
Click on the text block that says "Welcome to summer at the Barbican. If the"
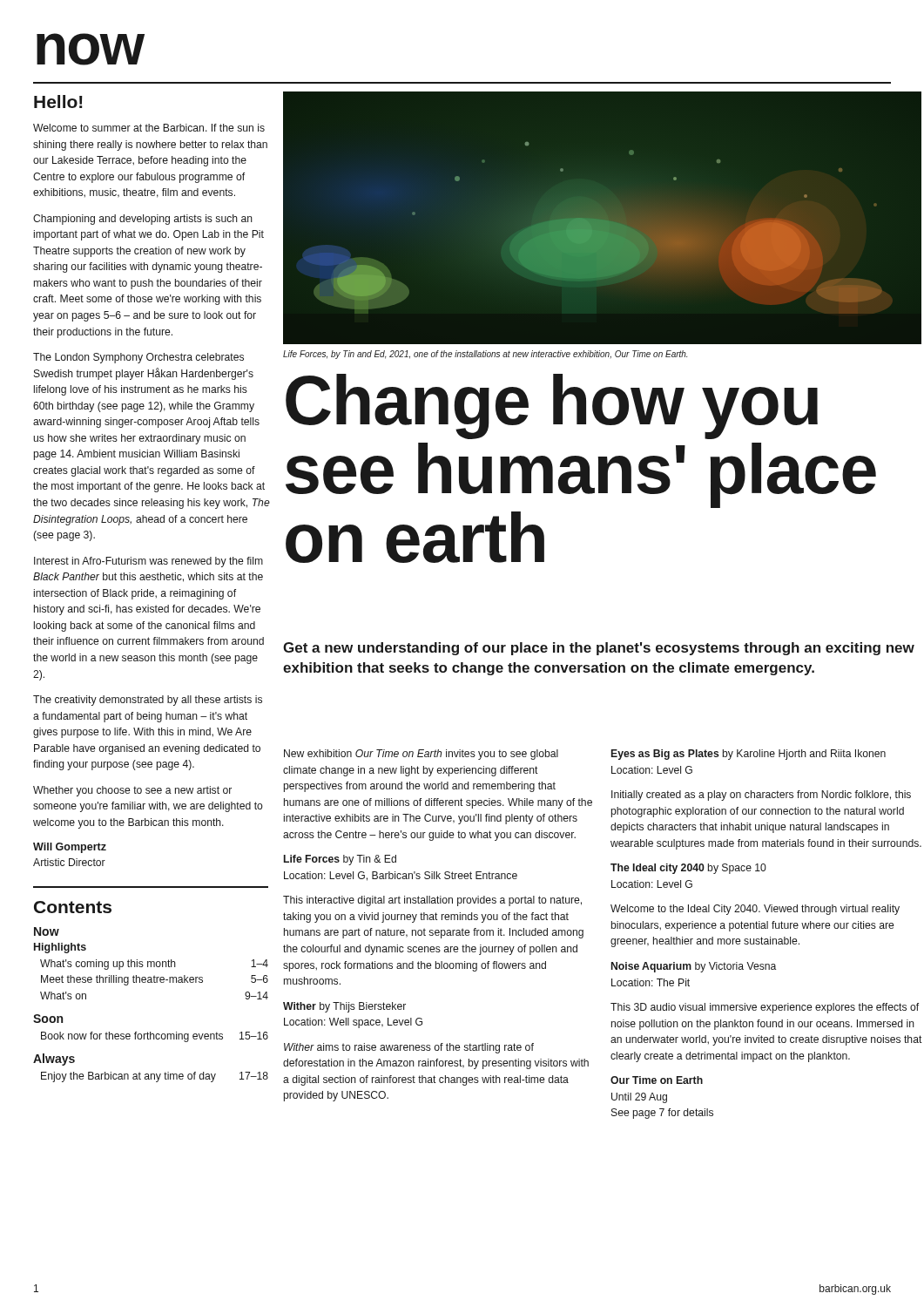[151, 160]
